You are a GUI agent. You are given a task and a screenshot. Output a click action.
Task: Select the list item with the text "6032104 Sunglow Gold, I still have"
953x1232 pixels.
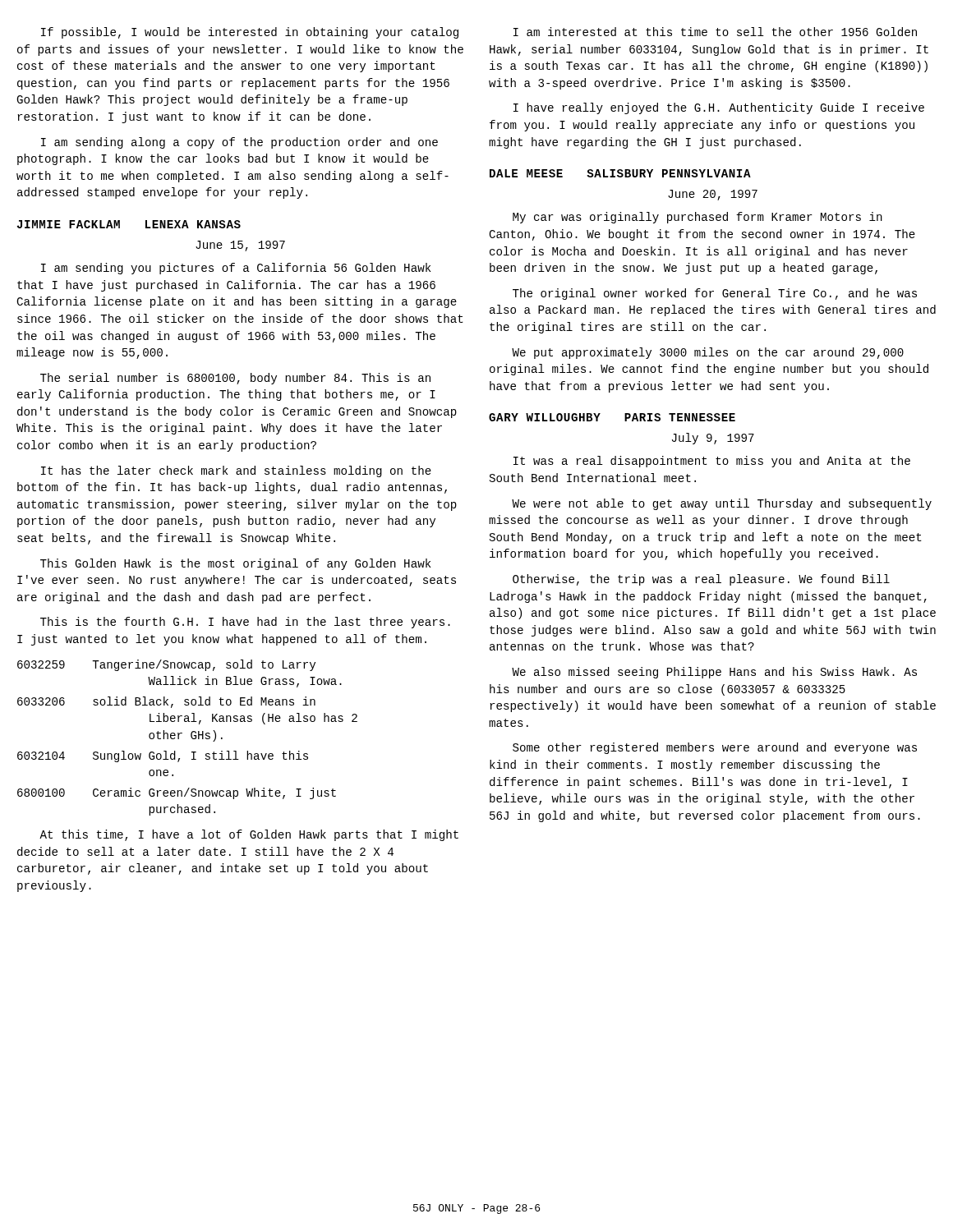[240, 765]
